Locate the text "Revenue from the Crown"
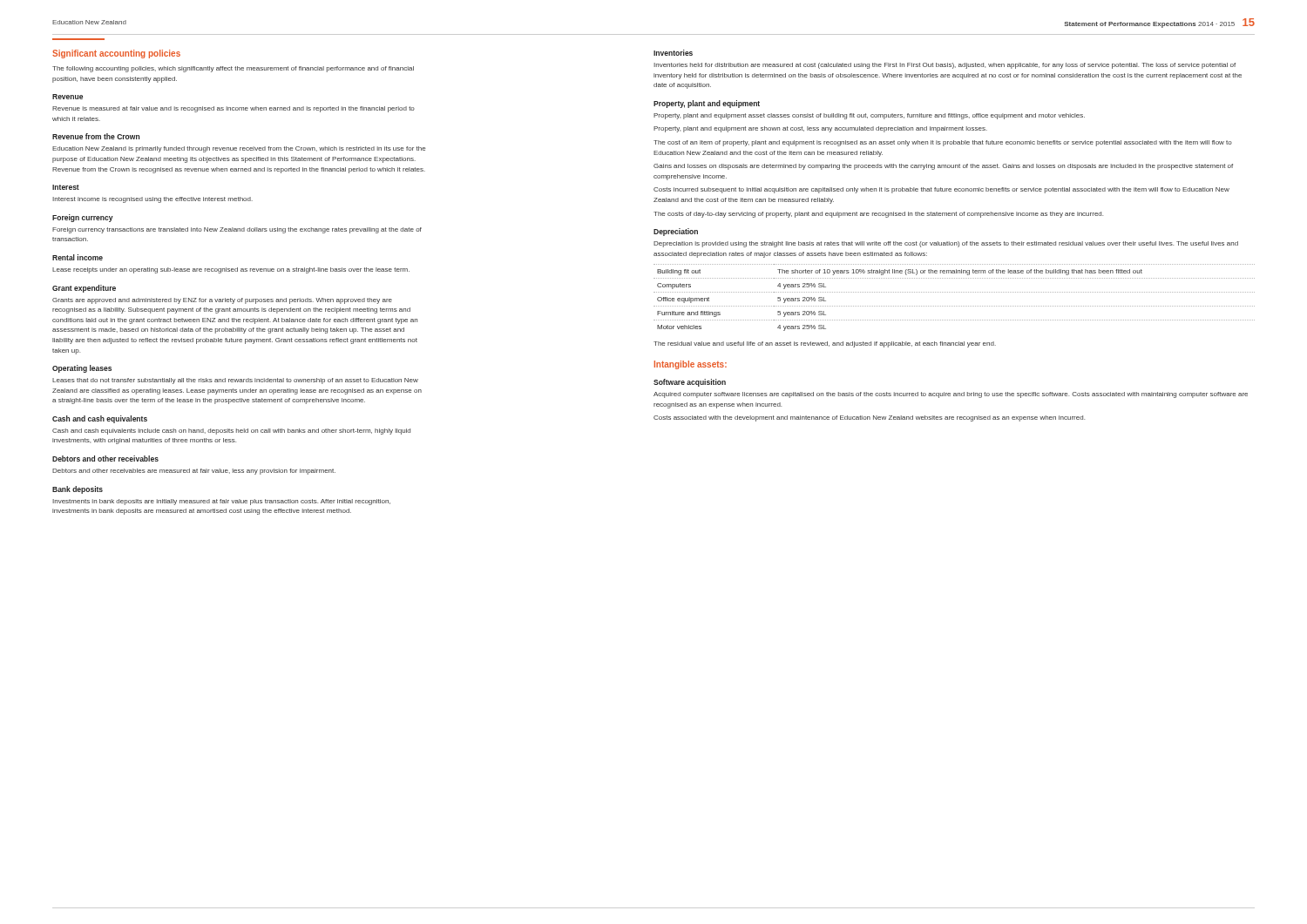Screen dimensions: 924x1307 pos(240,137)
